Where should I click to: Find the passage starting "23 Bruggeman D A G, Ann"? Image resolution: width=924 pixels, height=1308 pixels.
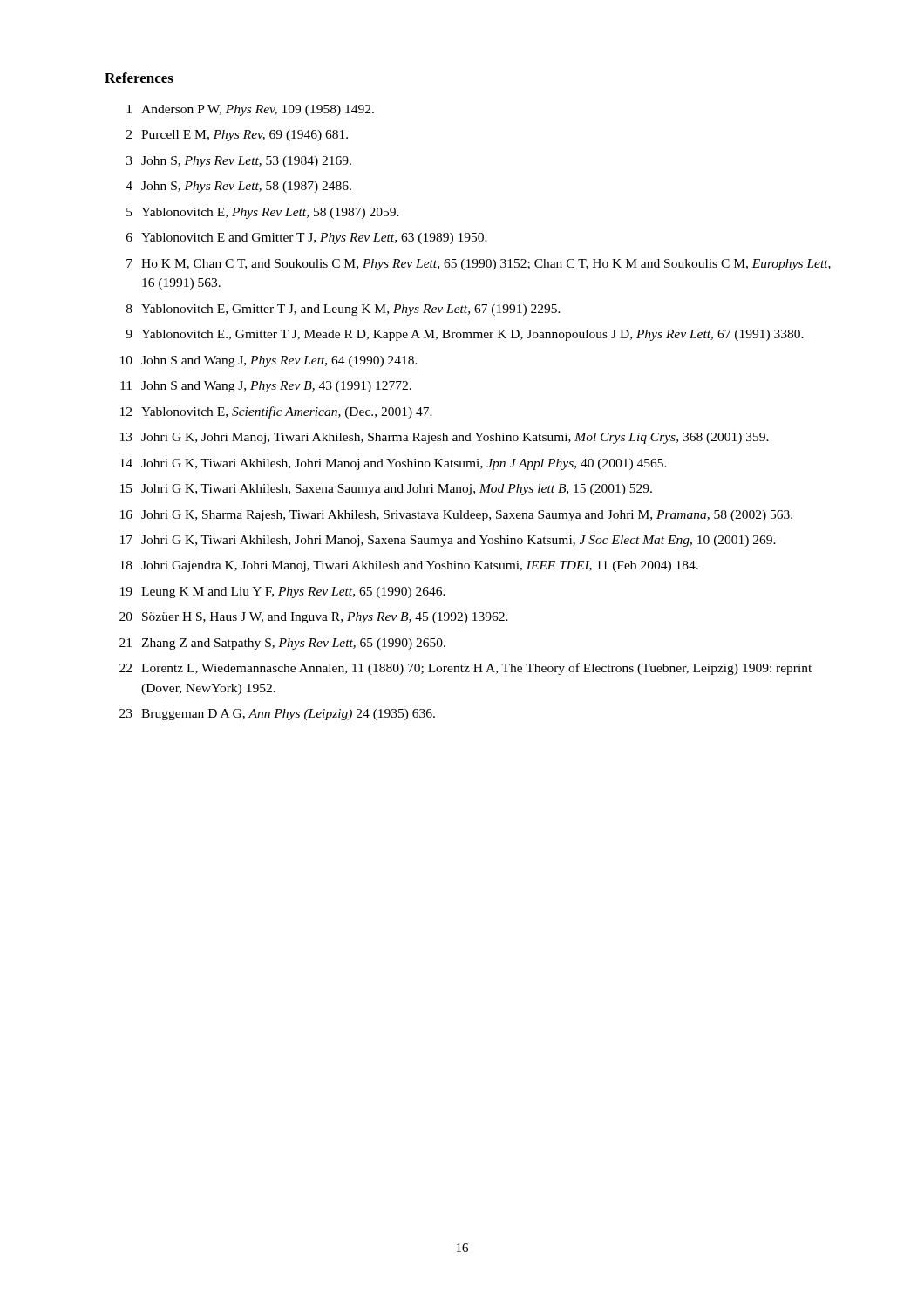point(277,715)
